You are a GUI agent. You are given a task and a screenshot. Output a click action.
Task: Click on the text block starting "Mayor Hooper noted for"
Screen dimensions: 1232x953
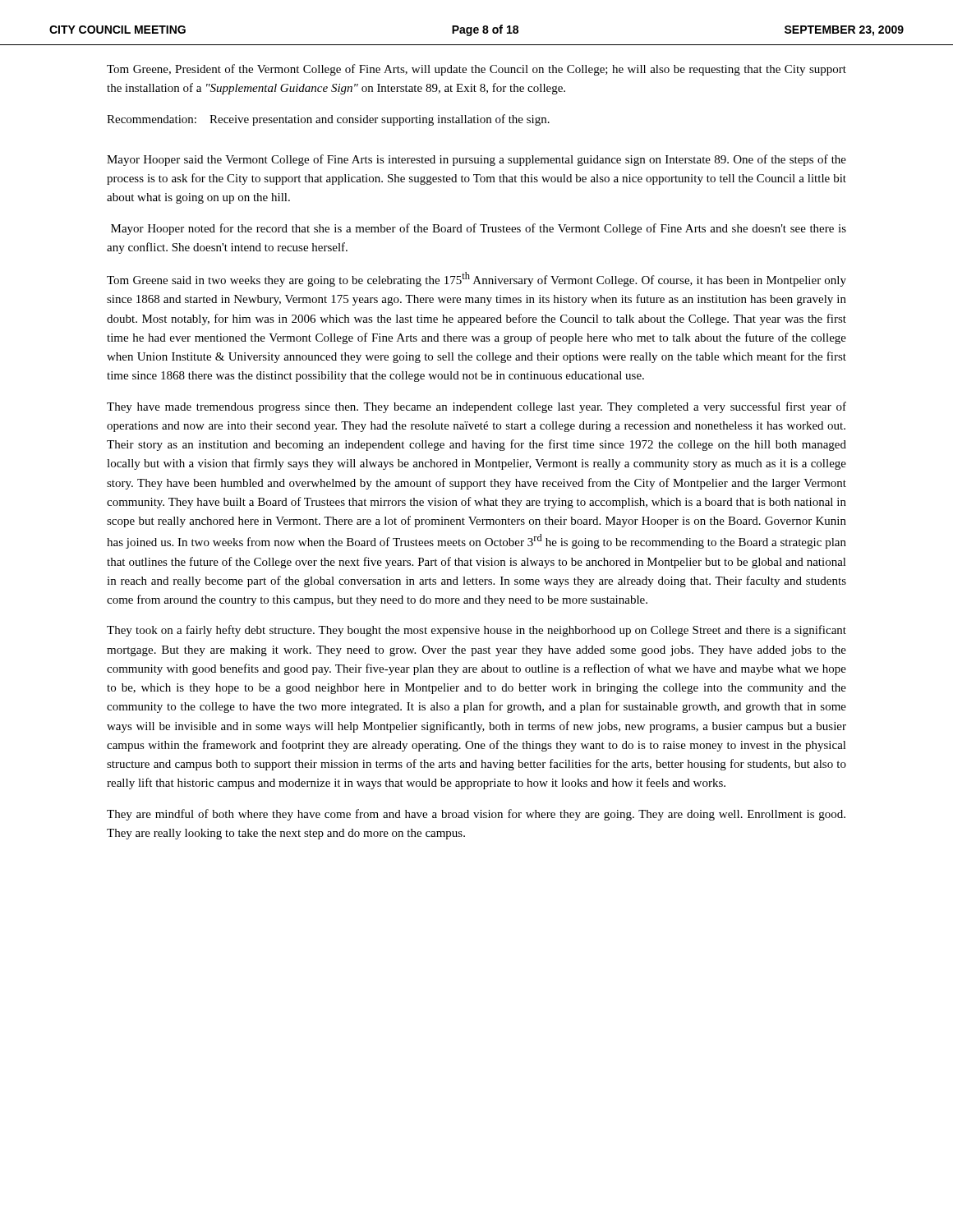point(476,237)
